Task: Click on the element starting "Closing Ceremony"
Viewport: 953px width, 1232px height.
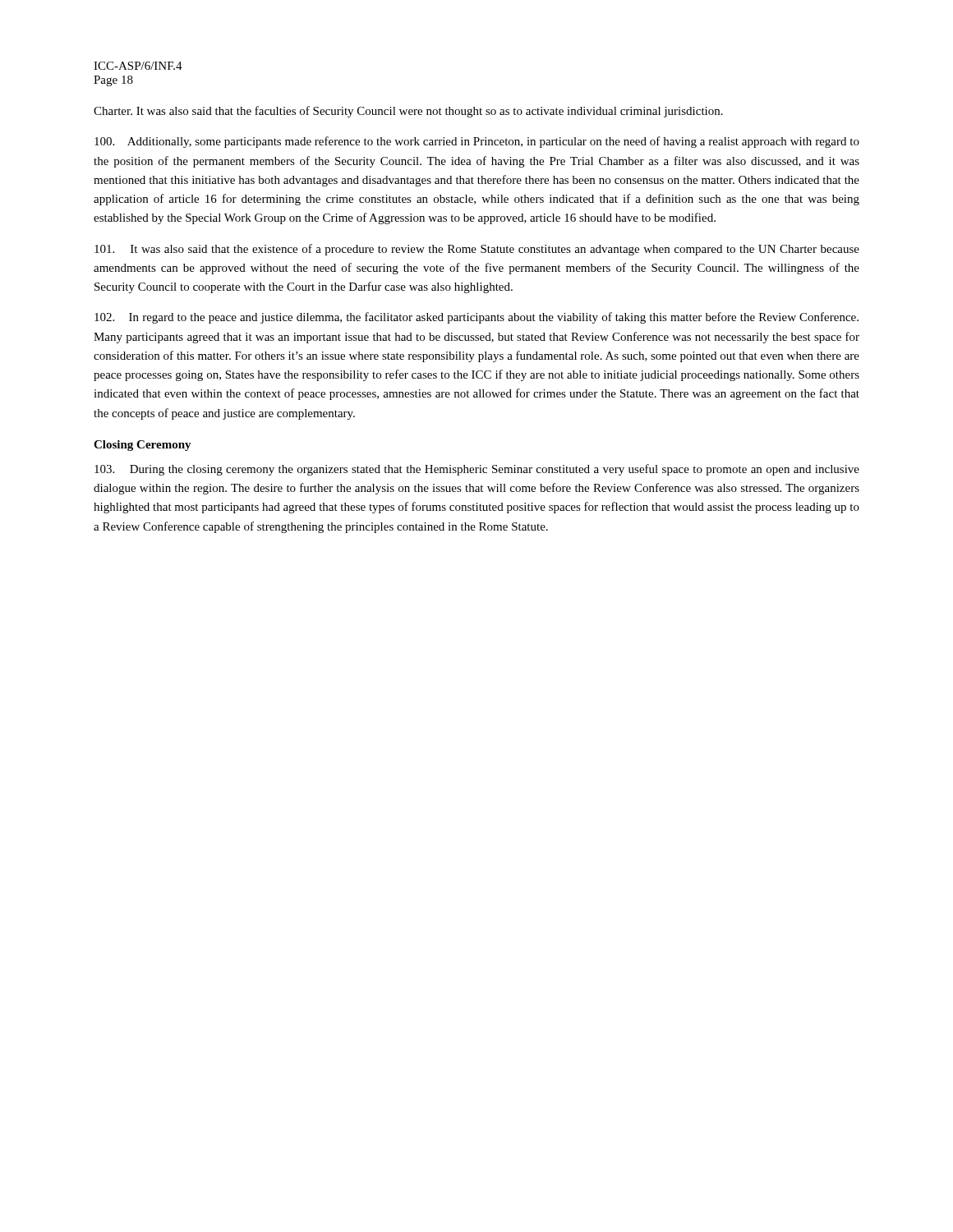Action: click(142, 444)
